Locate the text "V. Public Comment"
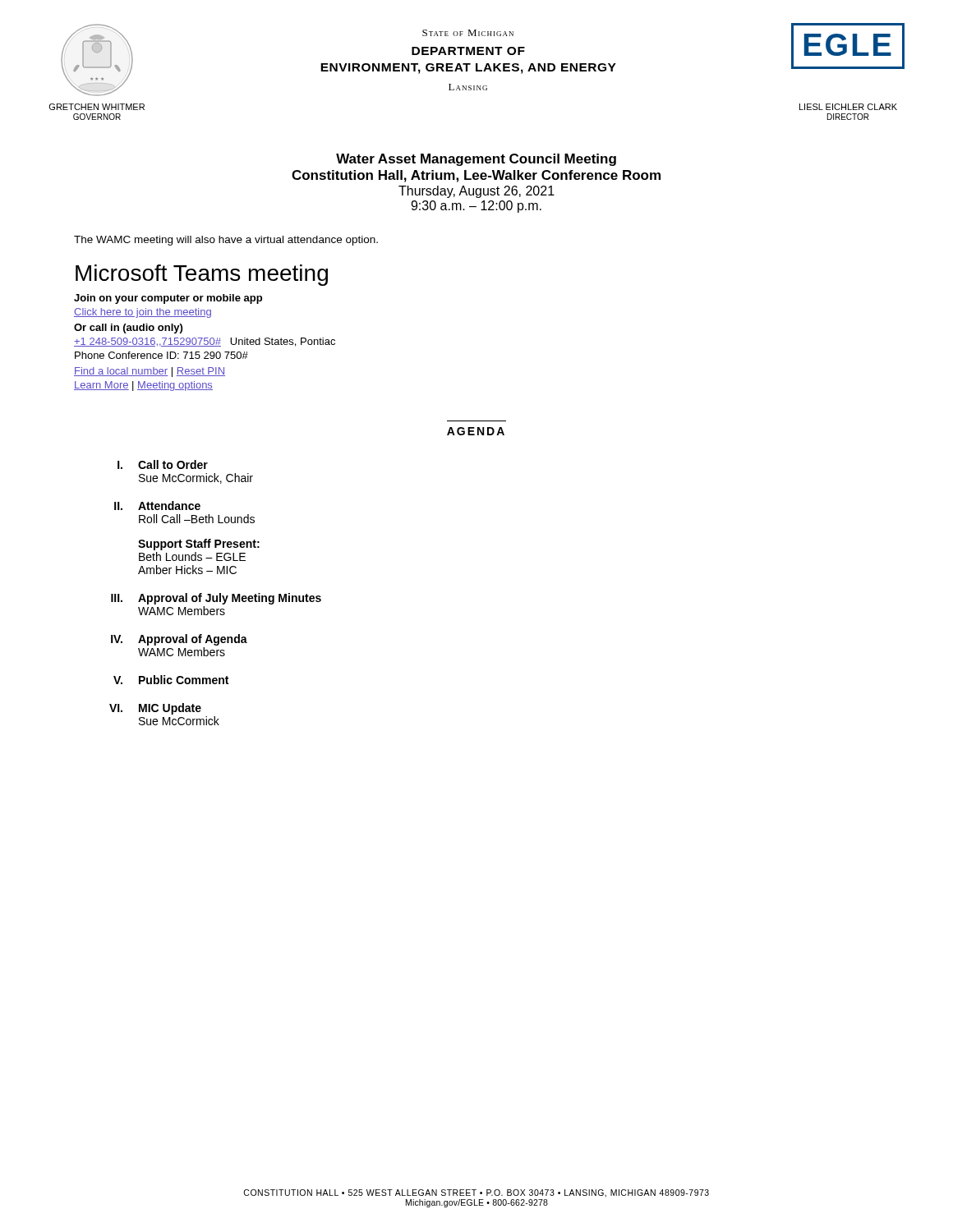This screenshot has height=1232, width=953. point(171,680)
